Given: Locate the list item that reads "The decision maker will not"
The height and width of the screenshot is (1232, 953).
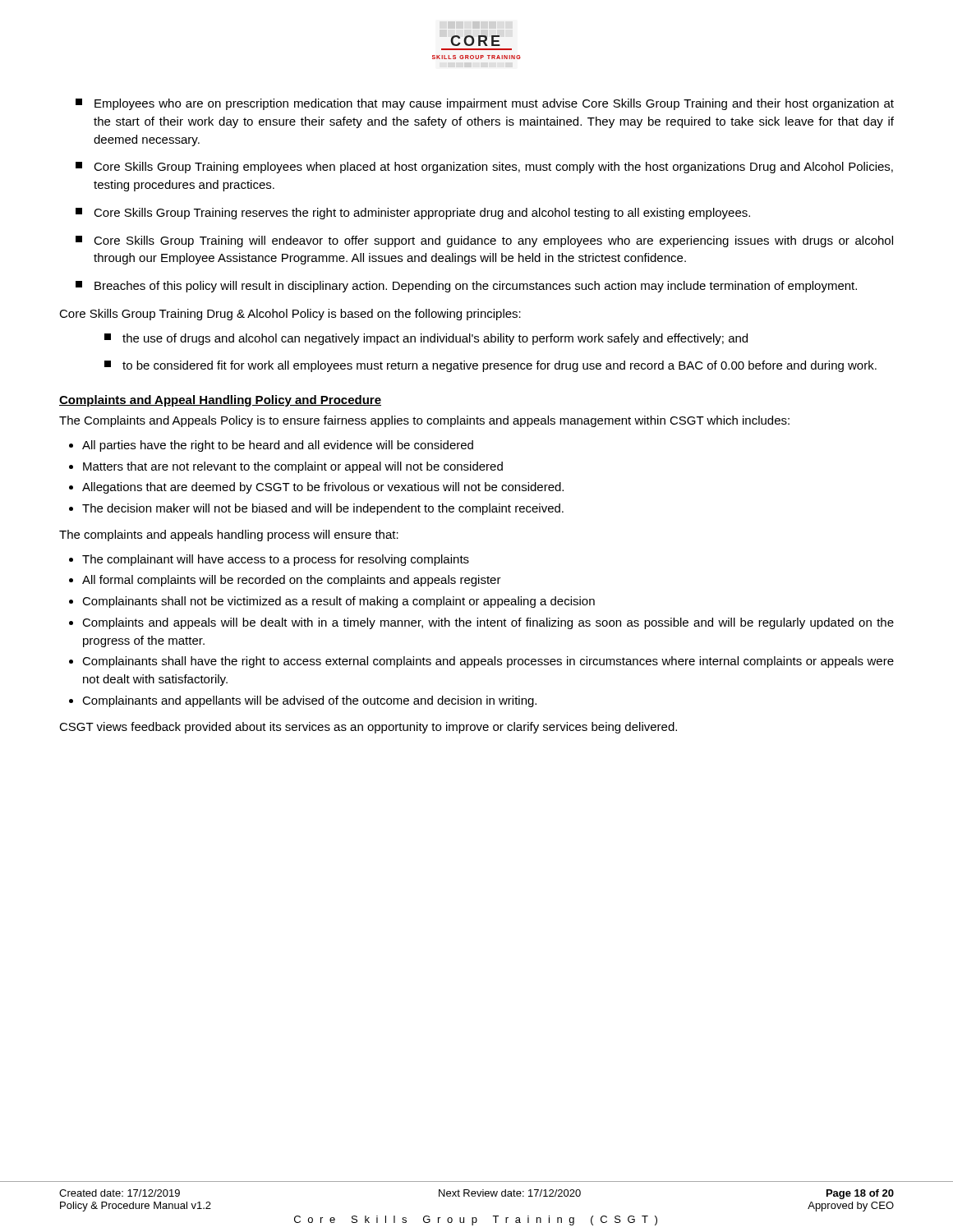Looking at the screenshot, I should (x=323, y=508).
